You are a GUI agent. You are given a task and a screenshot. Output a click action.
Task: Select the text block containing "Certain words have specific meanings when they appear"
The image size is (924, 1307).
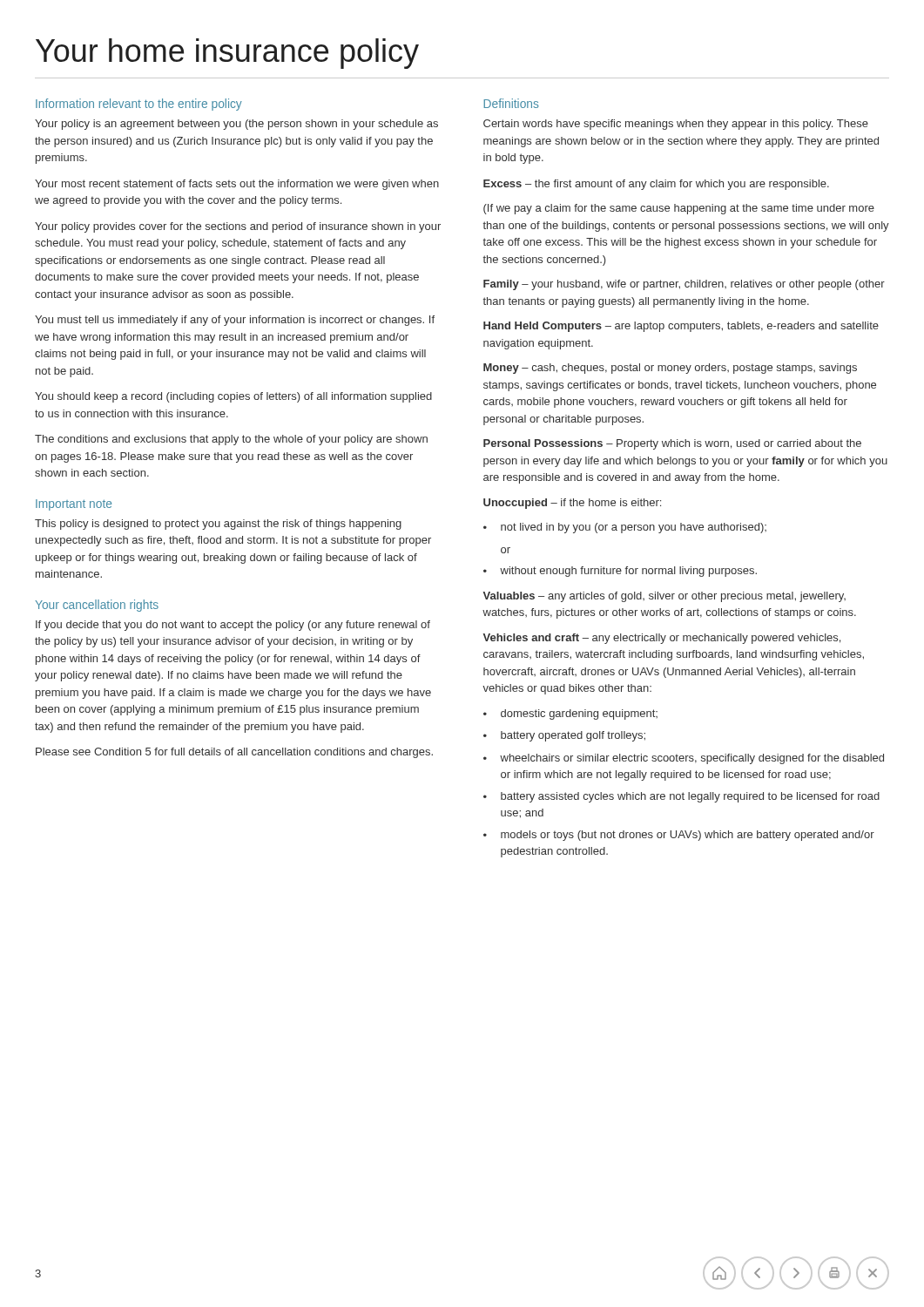[681, 141]
